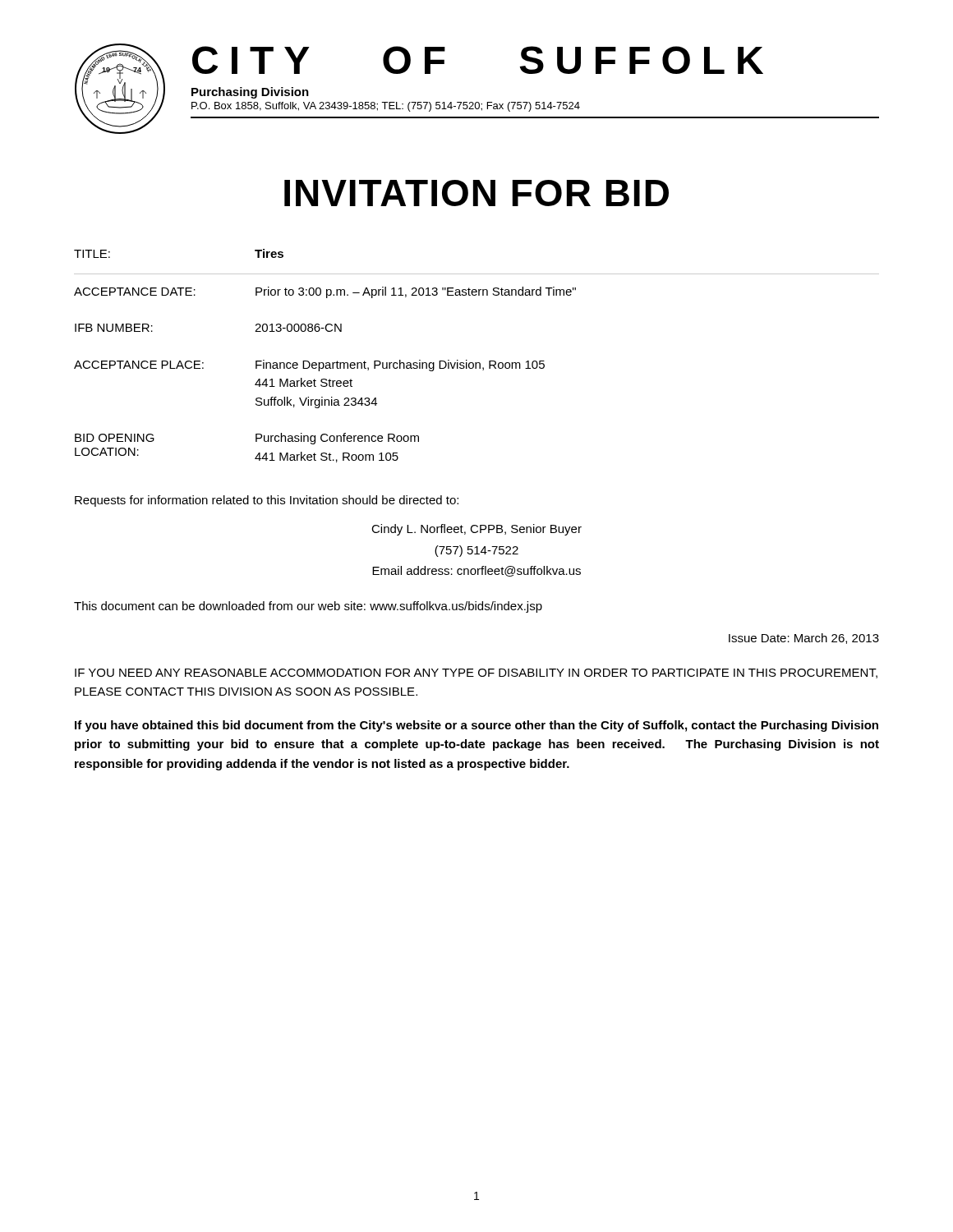Find the logo
Image resolution: width=953 pixels, height=1232 pixels.
tap(123, 90)
